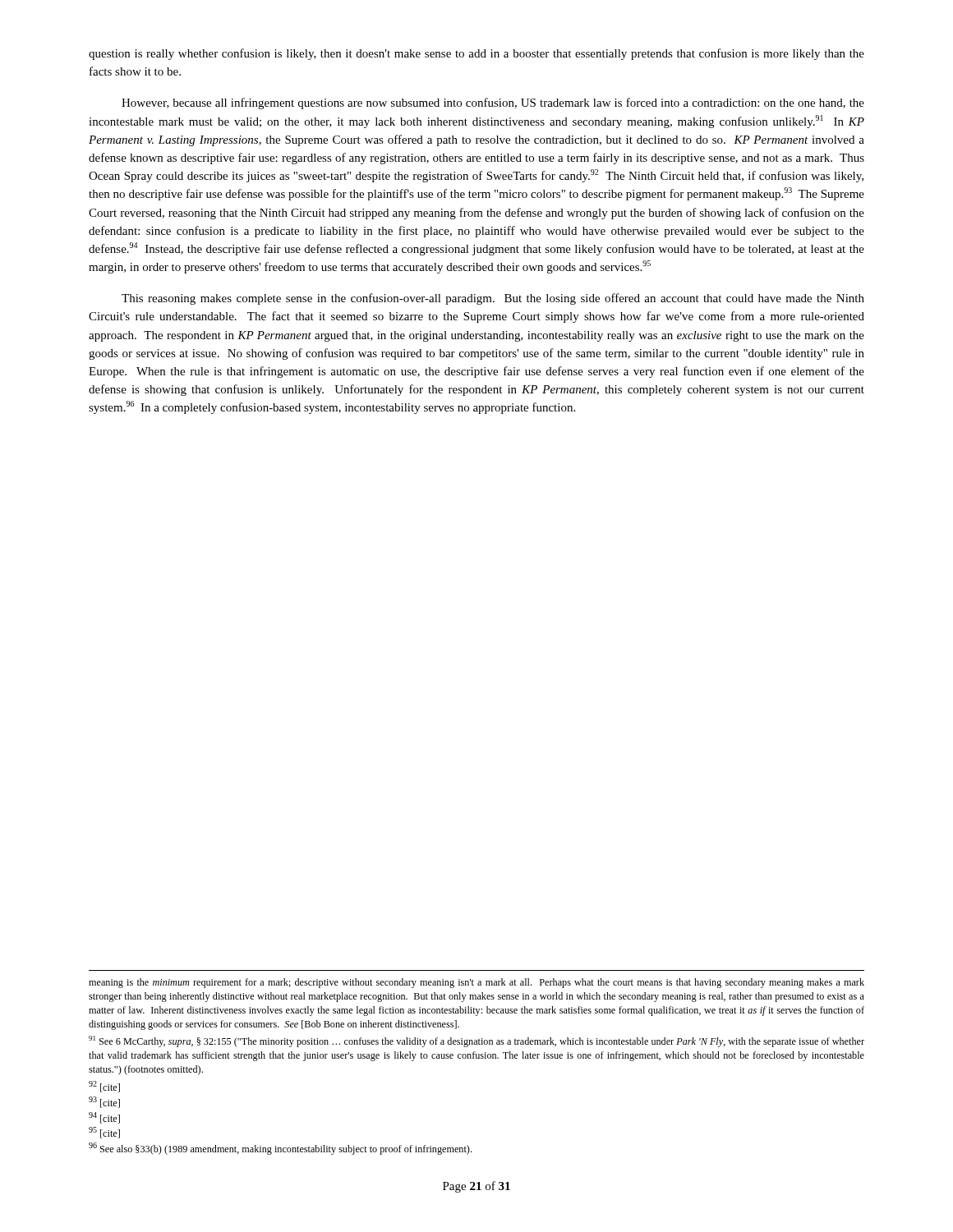Click on the footnote containing "96 See also §33(b)"
Screen dimensions: 1232x953
point(281,1149)
